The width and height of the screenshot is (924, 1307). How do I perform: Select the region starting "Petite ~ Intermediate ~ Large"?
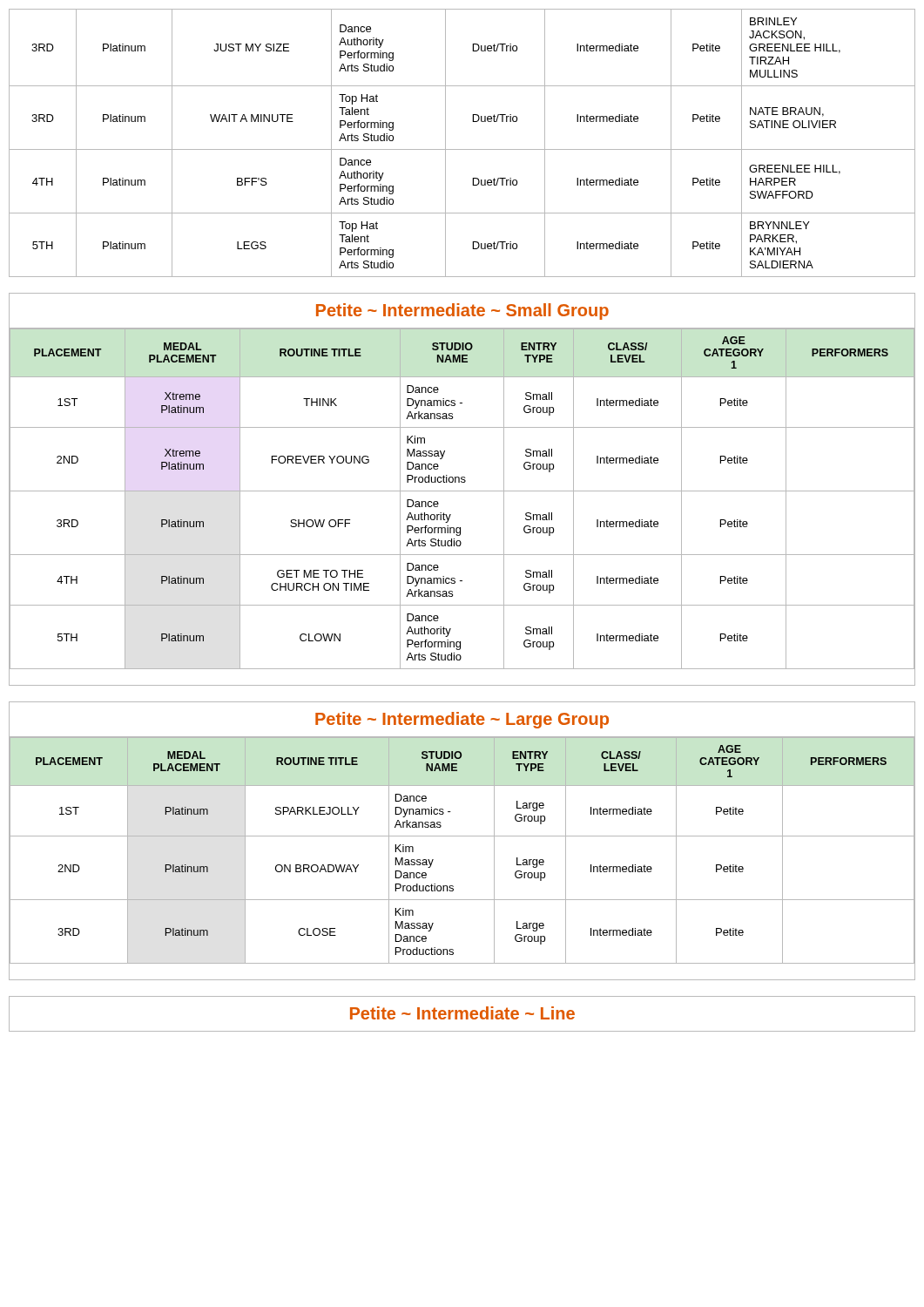[462, 719]
